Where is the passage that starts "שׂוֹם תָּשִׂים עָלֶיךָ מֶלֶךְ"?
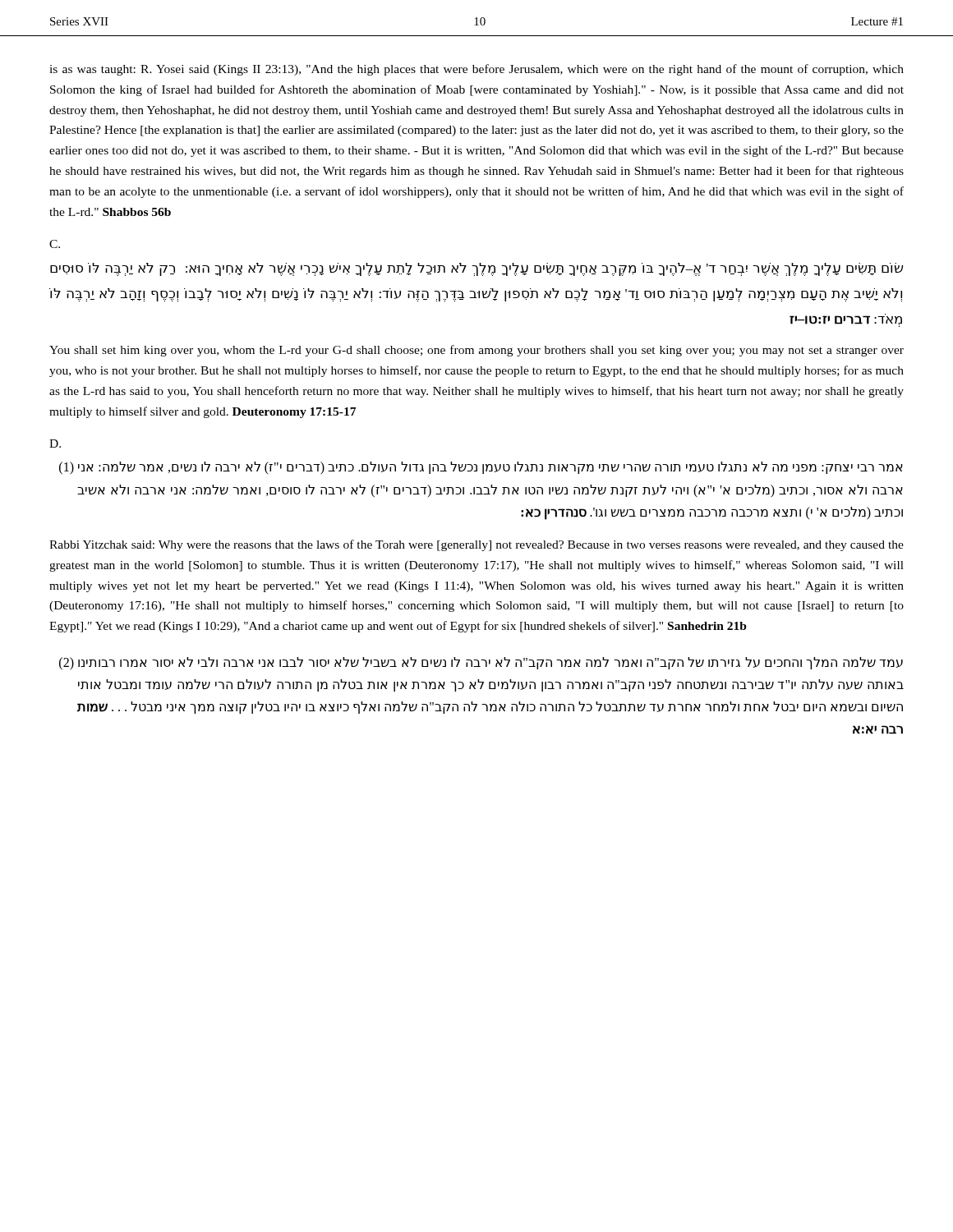This screenshot has width=953, height=1232. coord(476,294)
